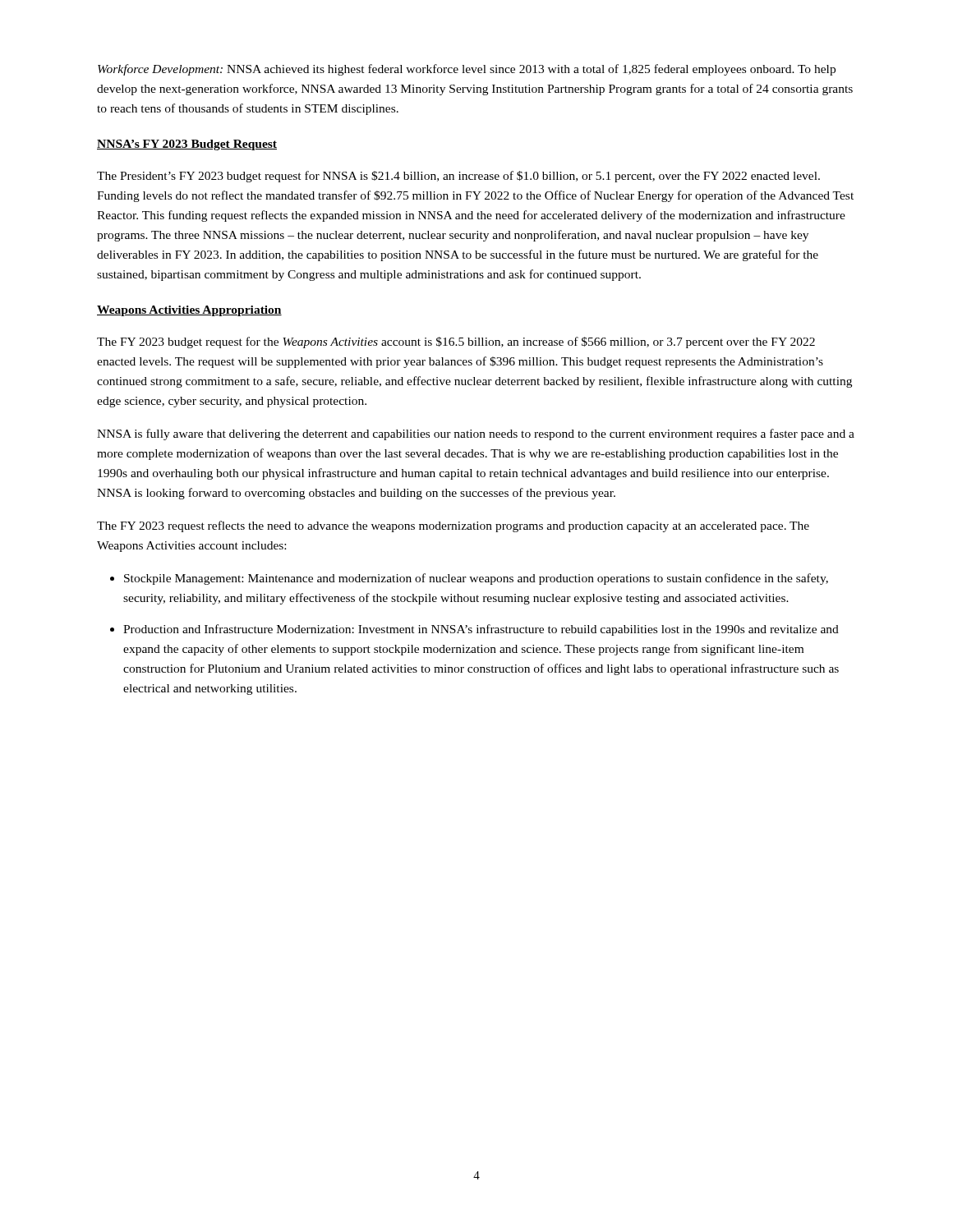The image size is (953, 1232).
Task: Locate the region starting "Stockpile Management: Maintenance"
Action: (x=476, y=588)
